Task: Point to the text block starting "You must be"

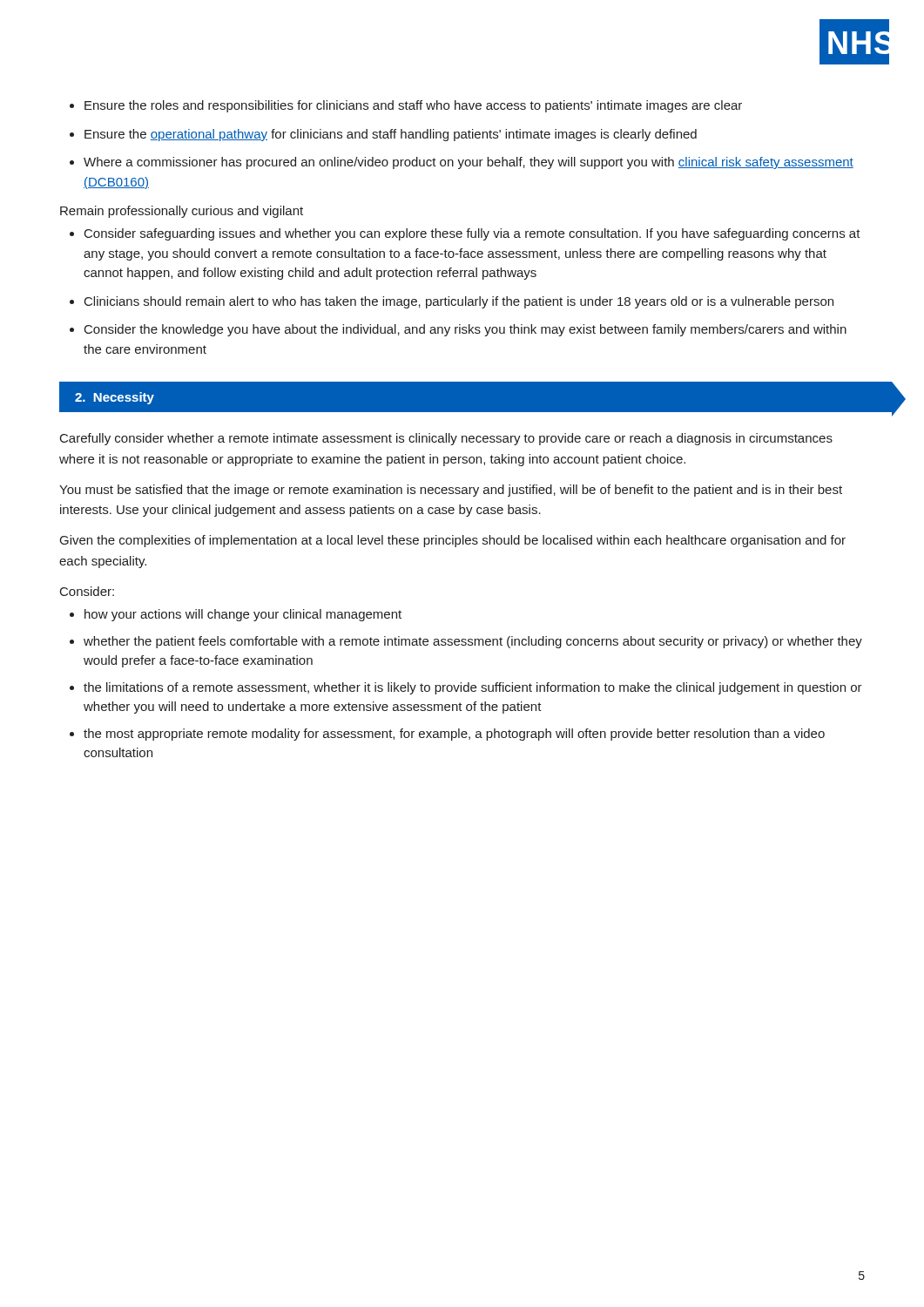Action: [x=451, y=499]
